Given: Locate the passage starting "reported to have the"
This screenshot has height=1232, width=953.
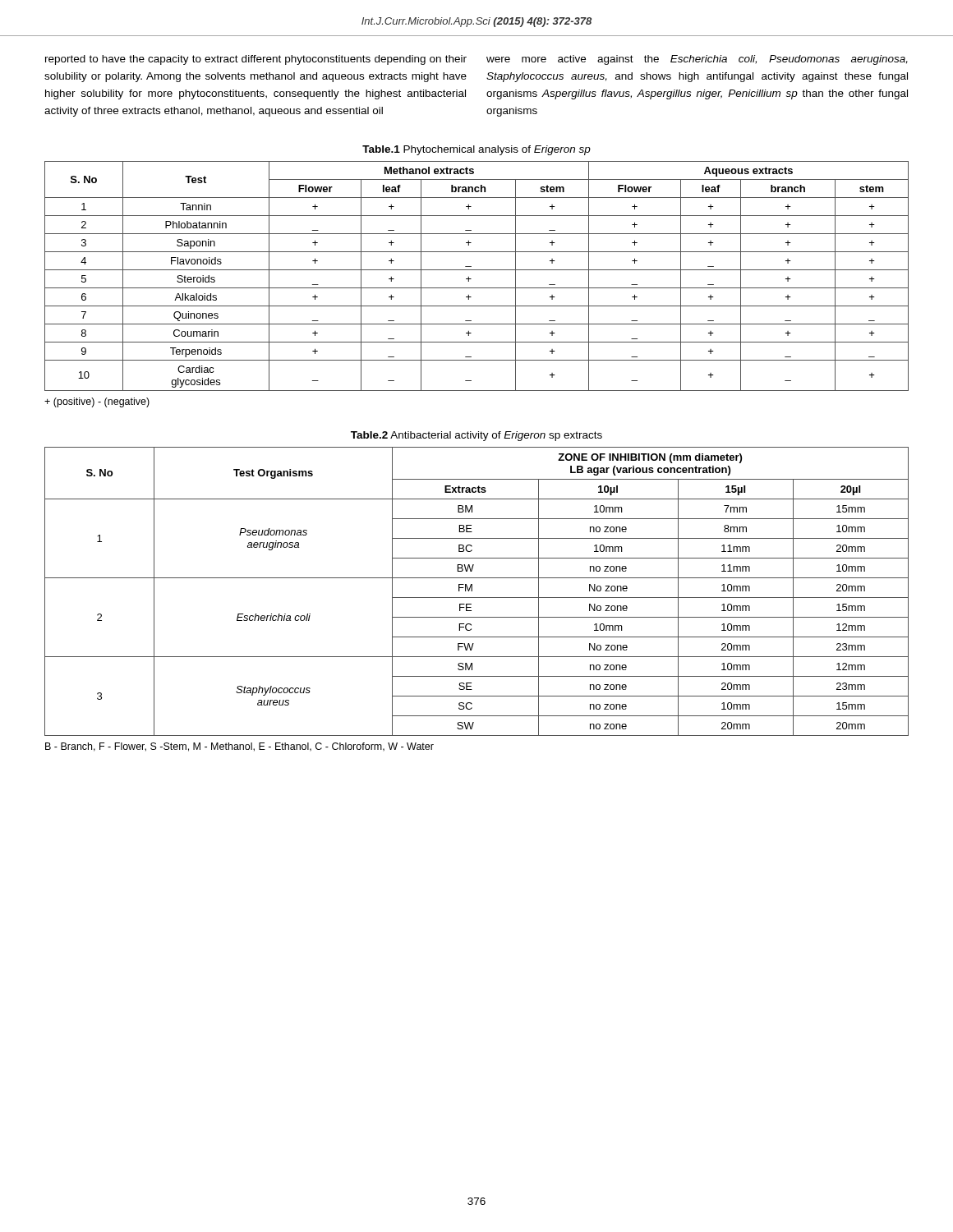Looking at the screenshot, I should click(256, 85).
